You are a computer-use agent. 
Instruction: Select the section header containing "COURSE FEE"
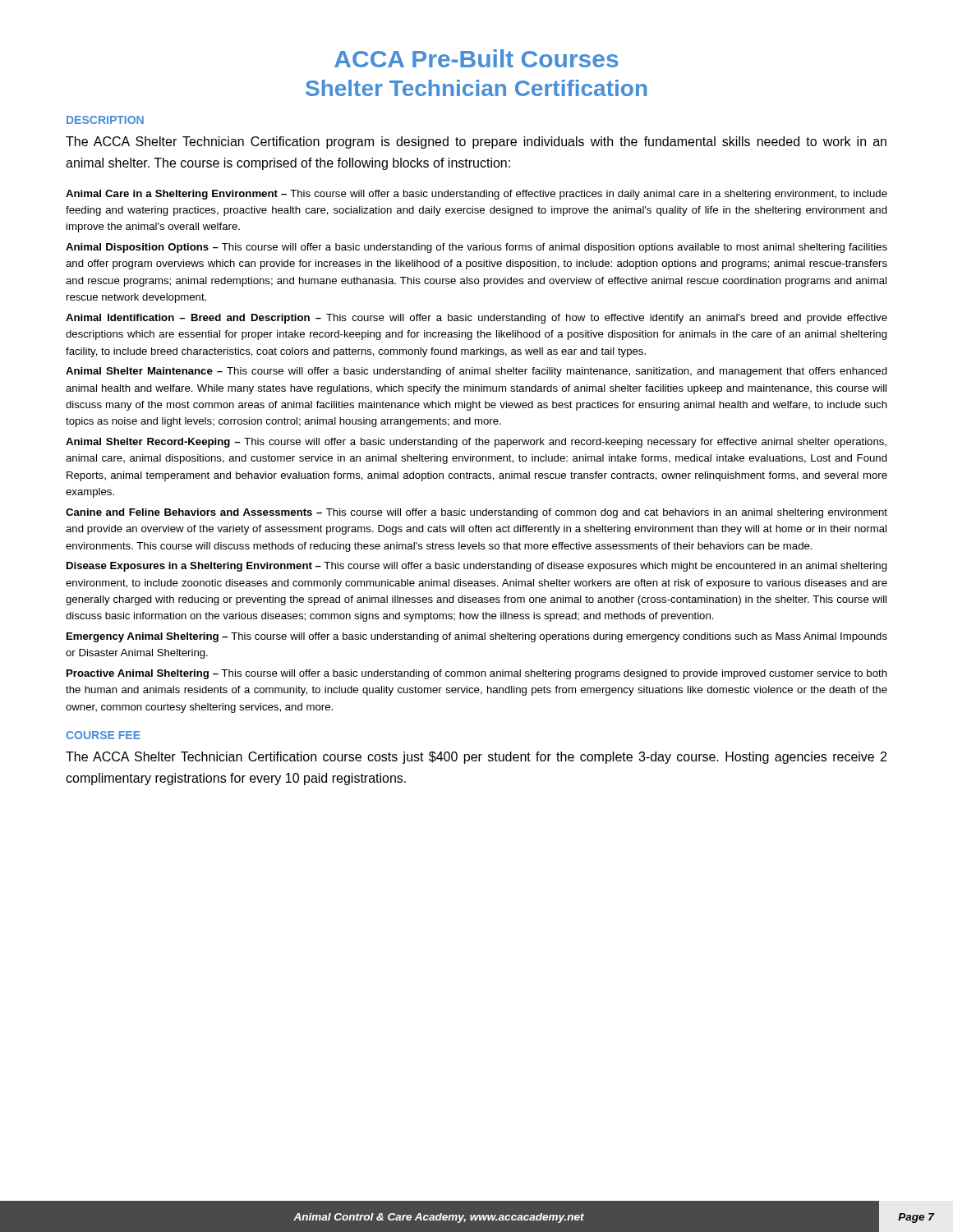click(x=103, y=735)
